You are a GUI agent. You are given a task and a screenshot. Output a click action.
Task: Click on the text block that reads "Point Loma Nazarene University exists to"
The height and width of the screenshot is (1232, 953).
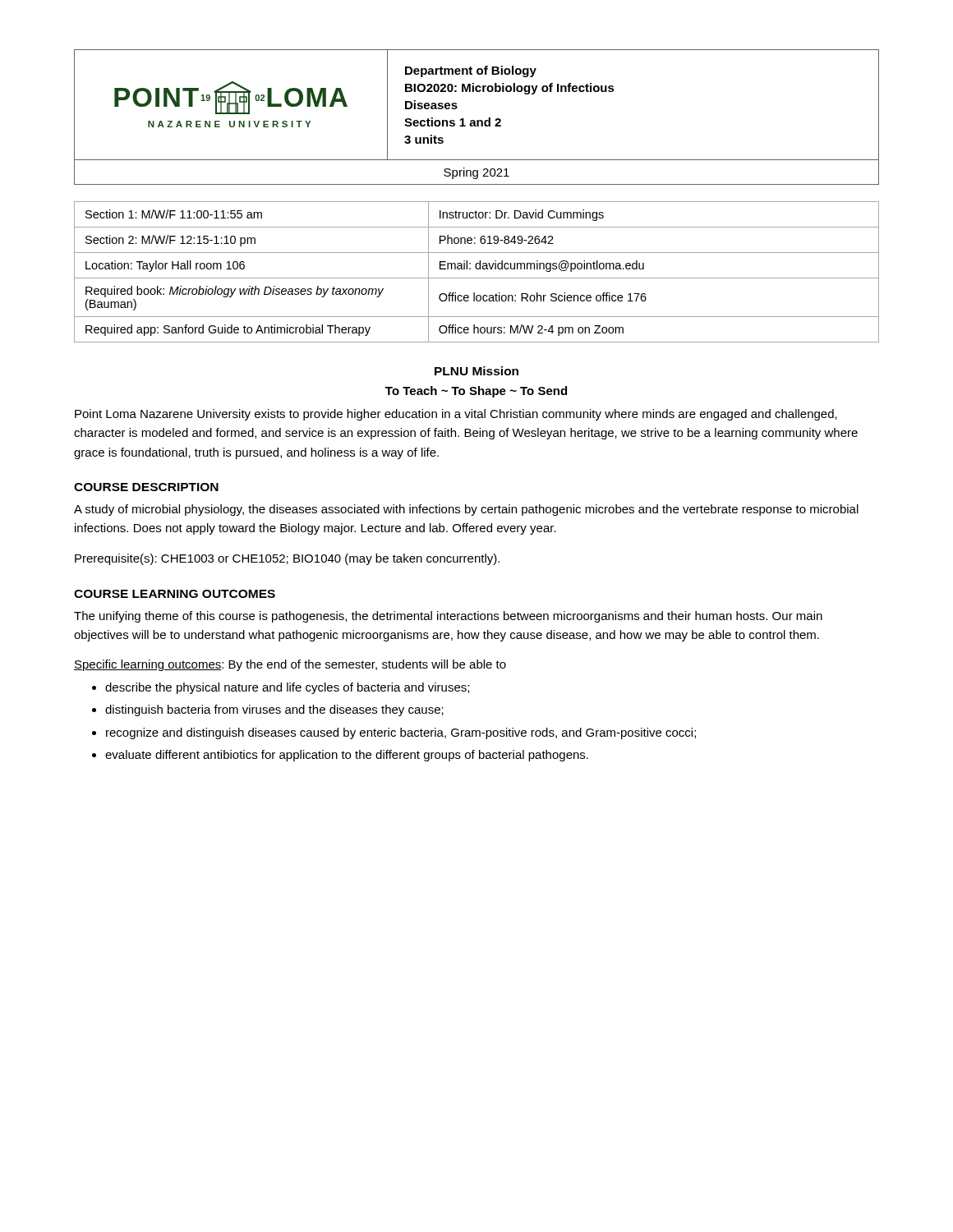(x=466, y=433)
